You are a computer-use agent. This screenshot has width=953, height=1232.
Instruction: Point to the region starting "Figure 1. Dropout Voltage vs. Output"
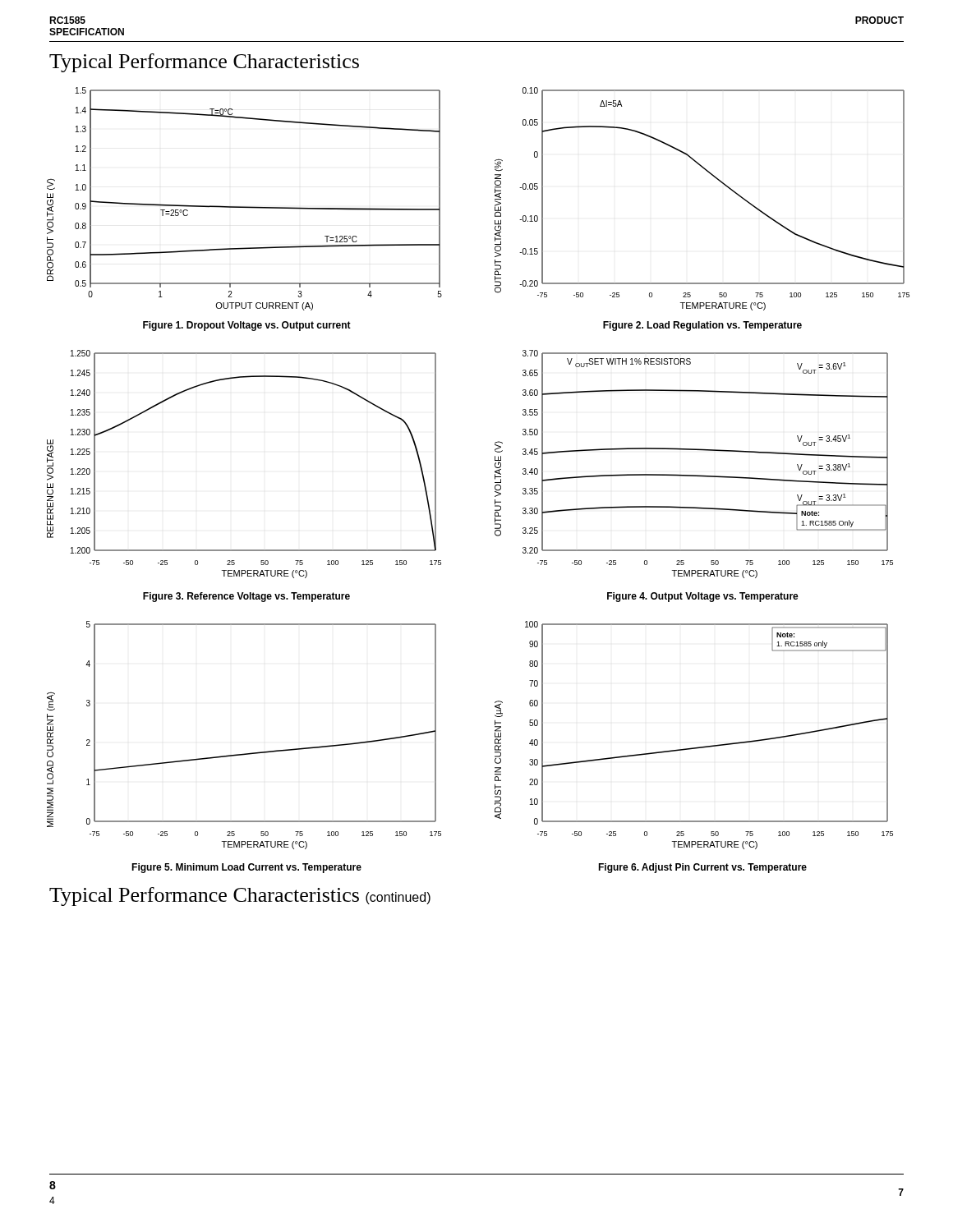[246, 325]
